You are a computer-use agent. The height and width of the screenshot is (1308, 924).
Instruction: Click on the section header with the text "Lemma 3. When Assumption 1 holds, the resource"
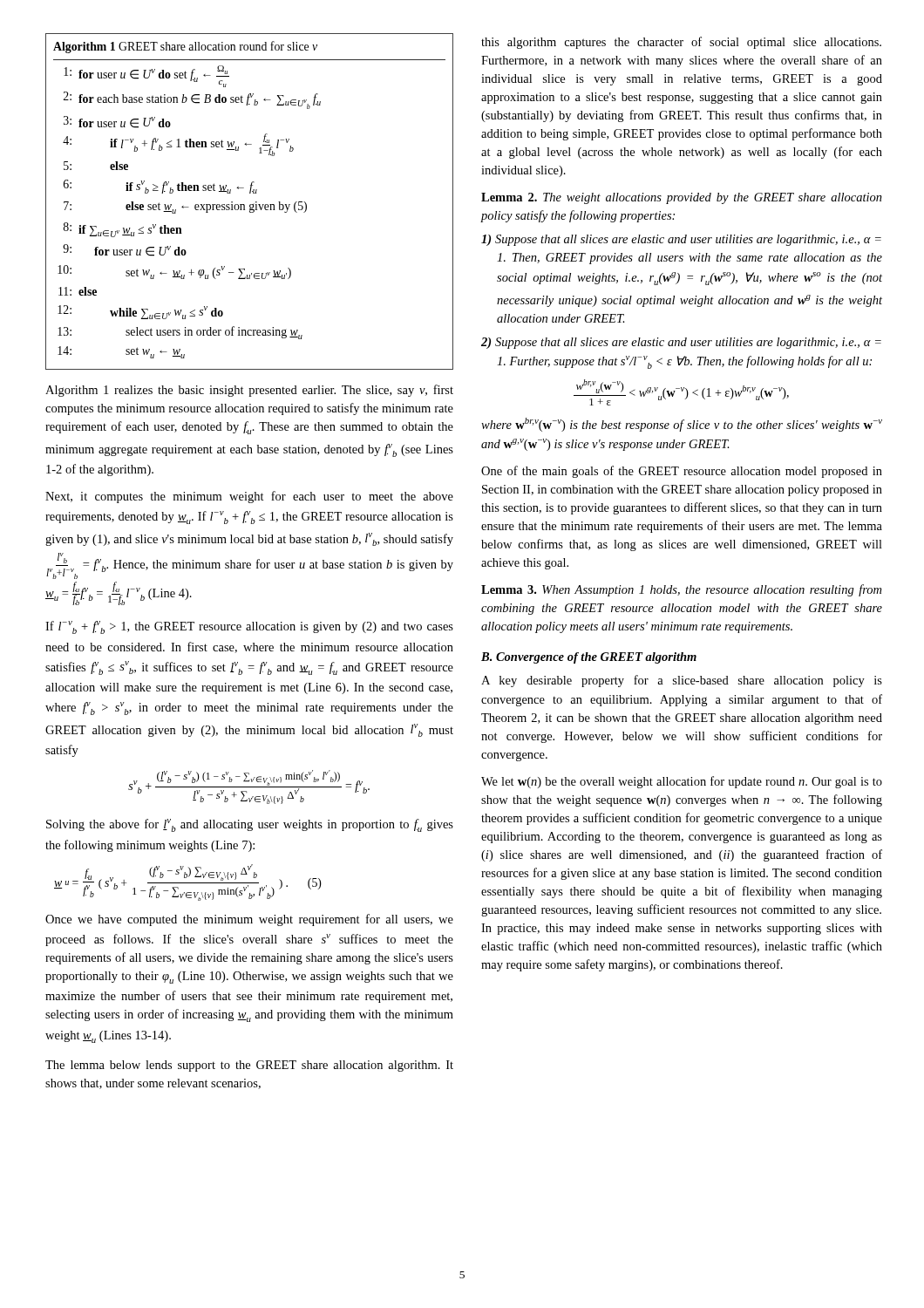click(682, 609)
